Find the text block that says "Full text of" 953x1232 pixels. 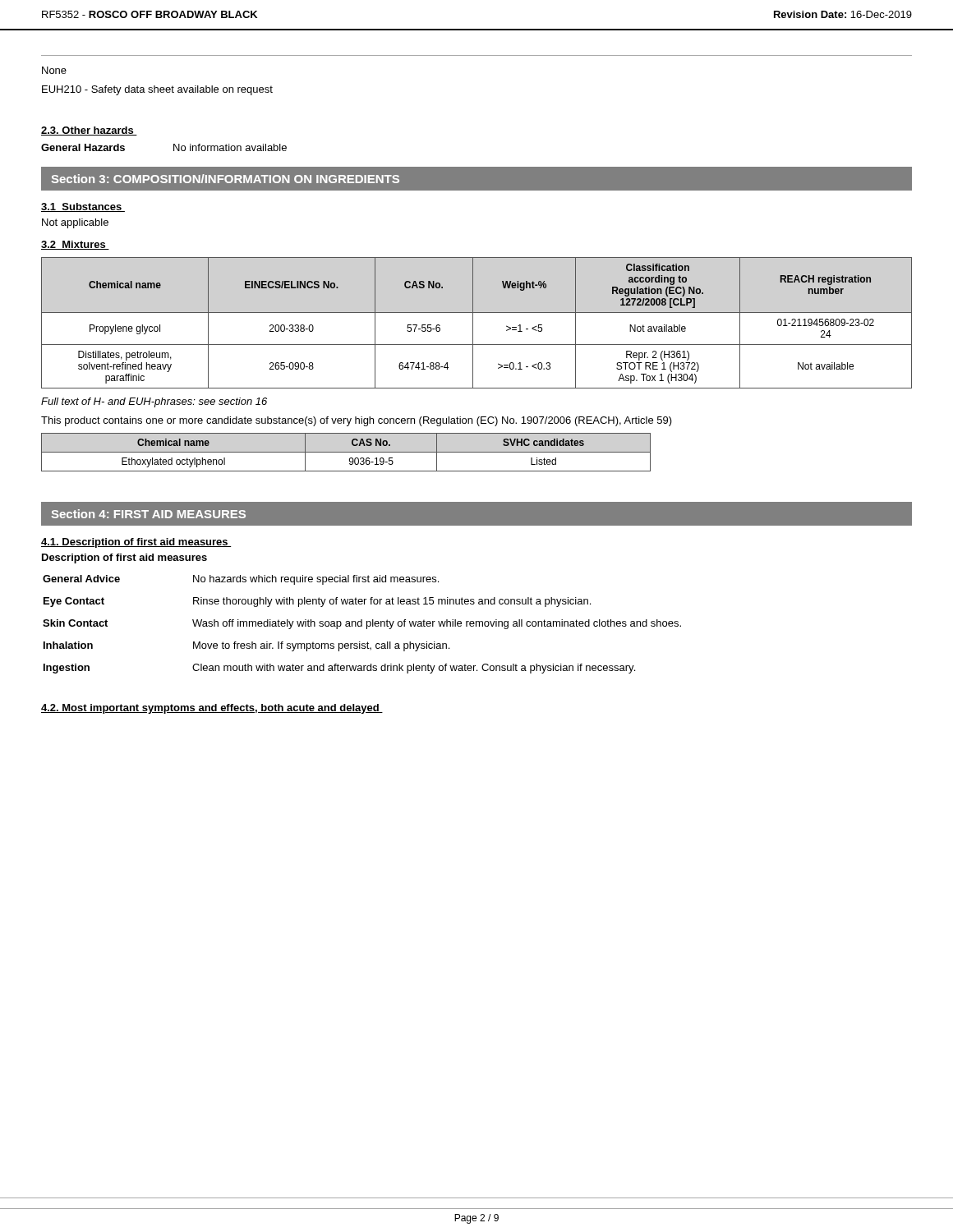154,401
